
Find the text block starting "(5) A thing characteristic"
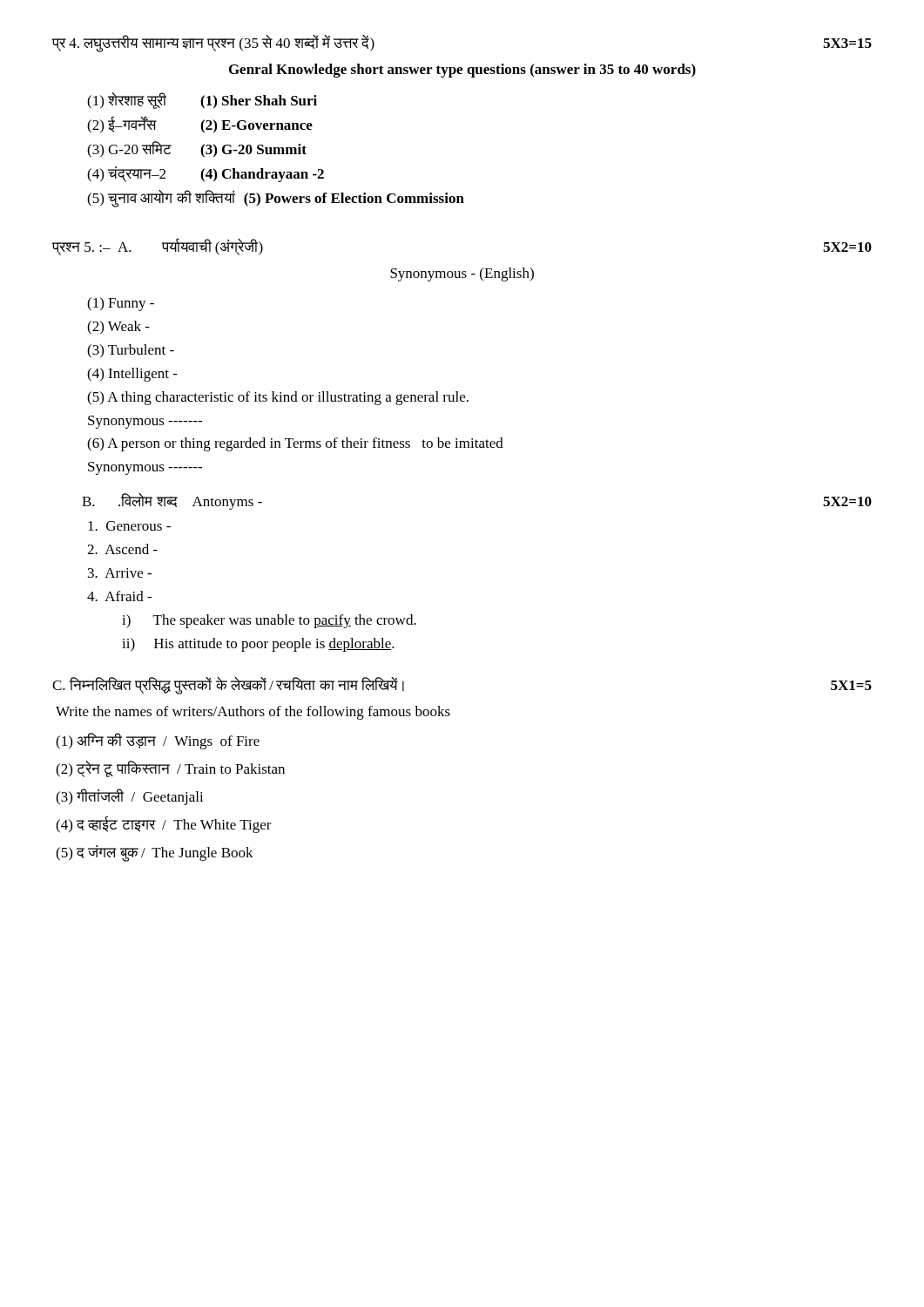[278, 397]
